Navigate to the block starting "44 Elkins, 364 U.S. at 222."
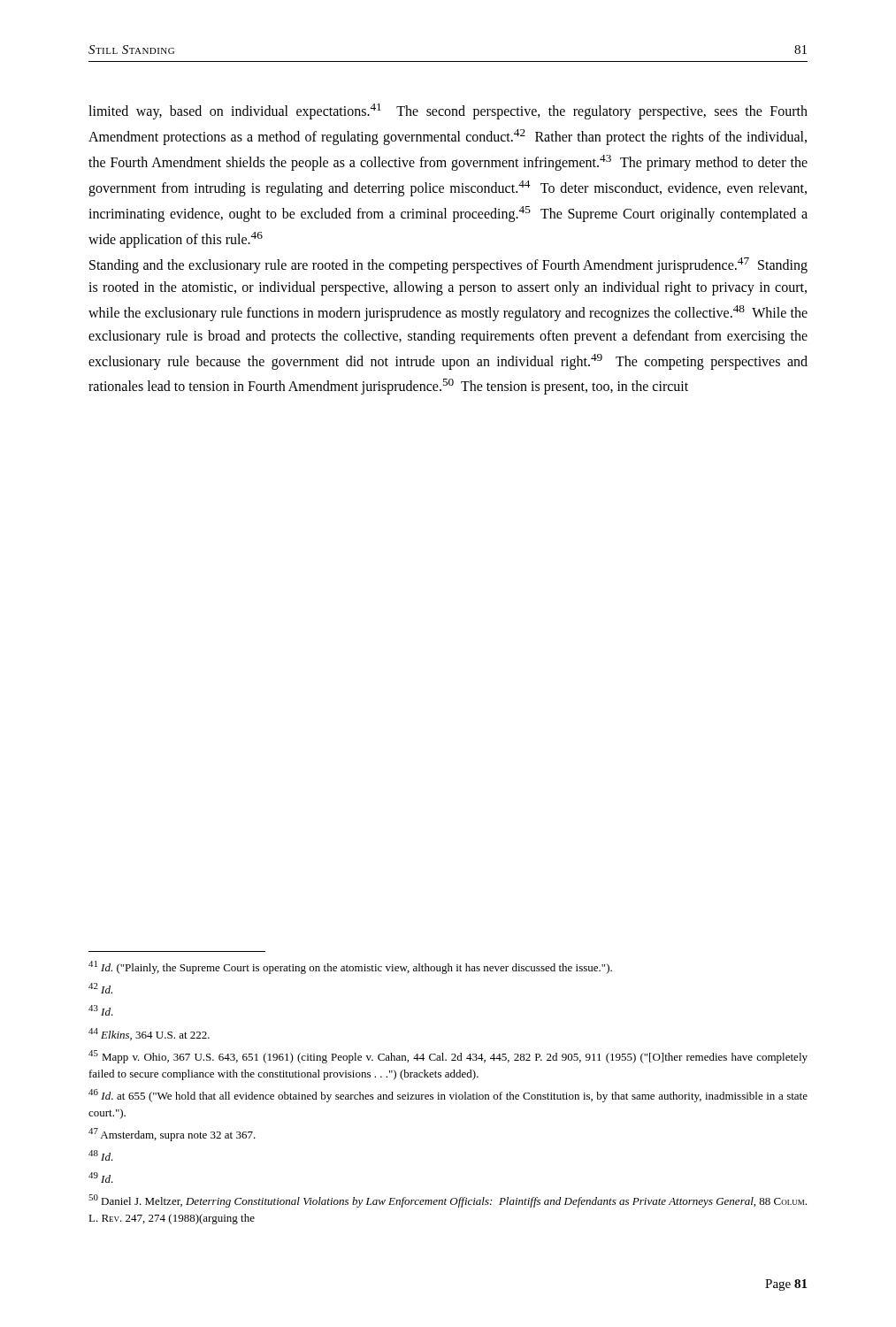Viewport: 896px width, 1327px height. (149, 1033)
